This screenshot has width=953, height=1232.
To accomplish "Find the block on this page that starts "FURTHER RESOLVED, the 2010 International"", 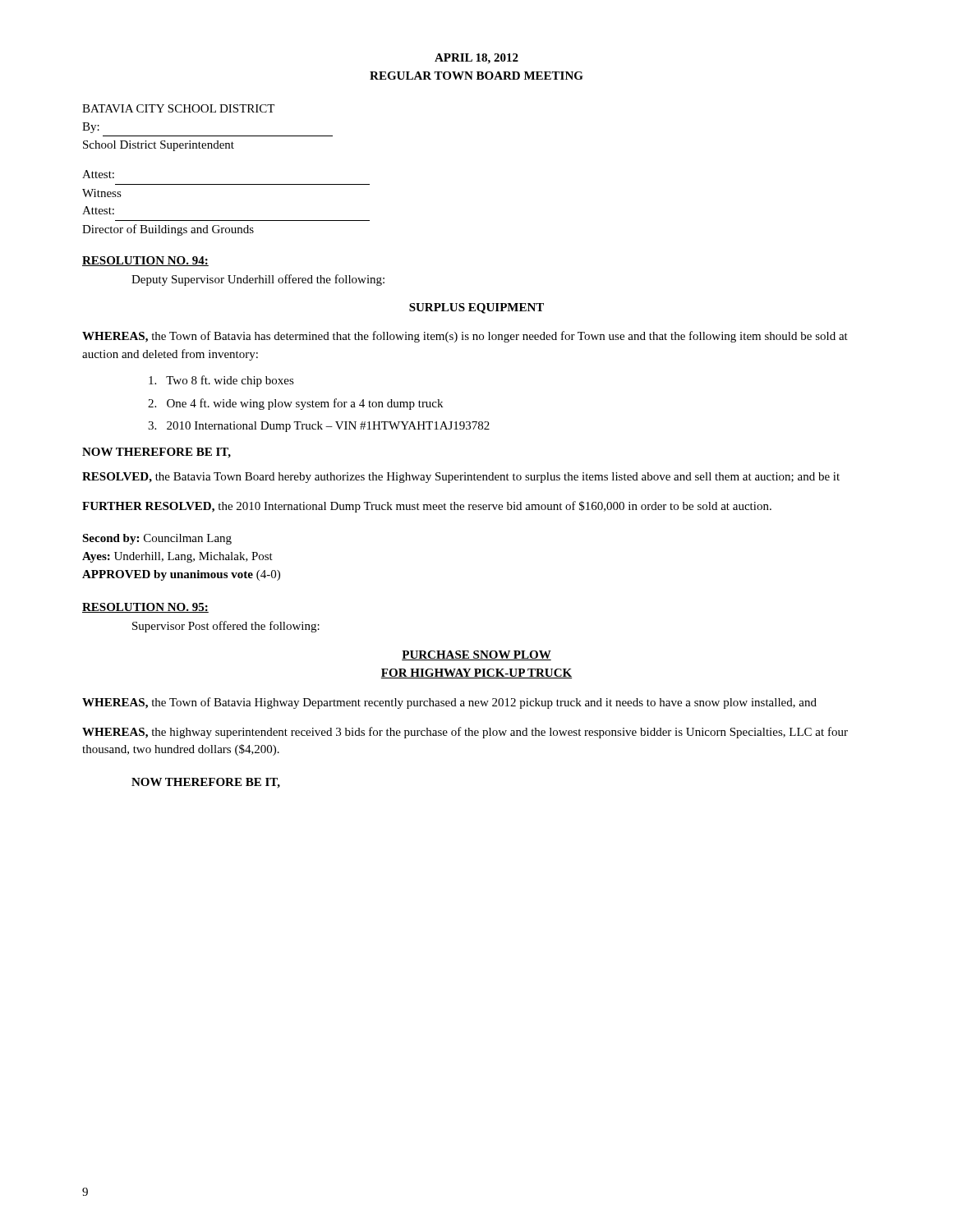I will coord(476,506).
